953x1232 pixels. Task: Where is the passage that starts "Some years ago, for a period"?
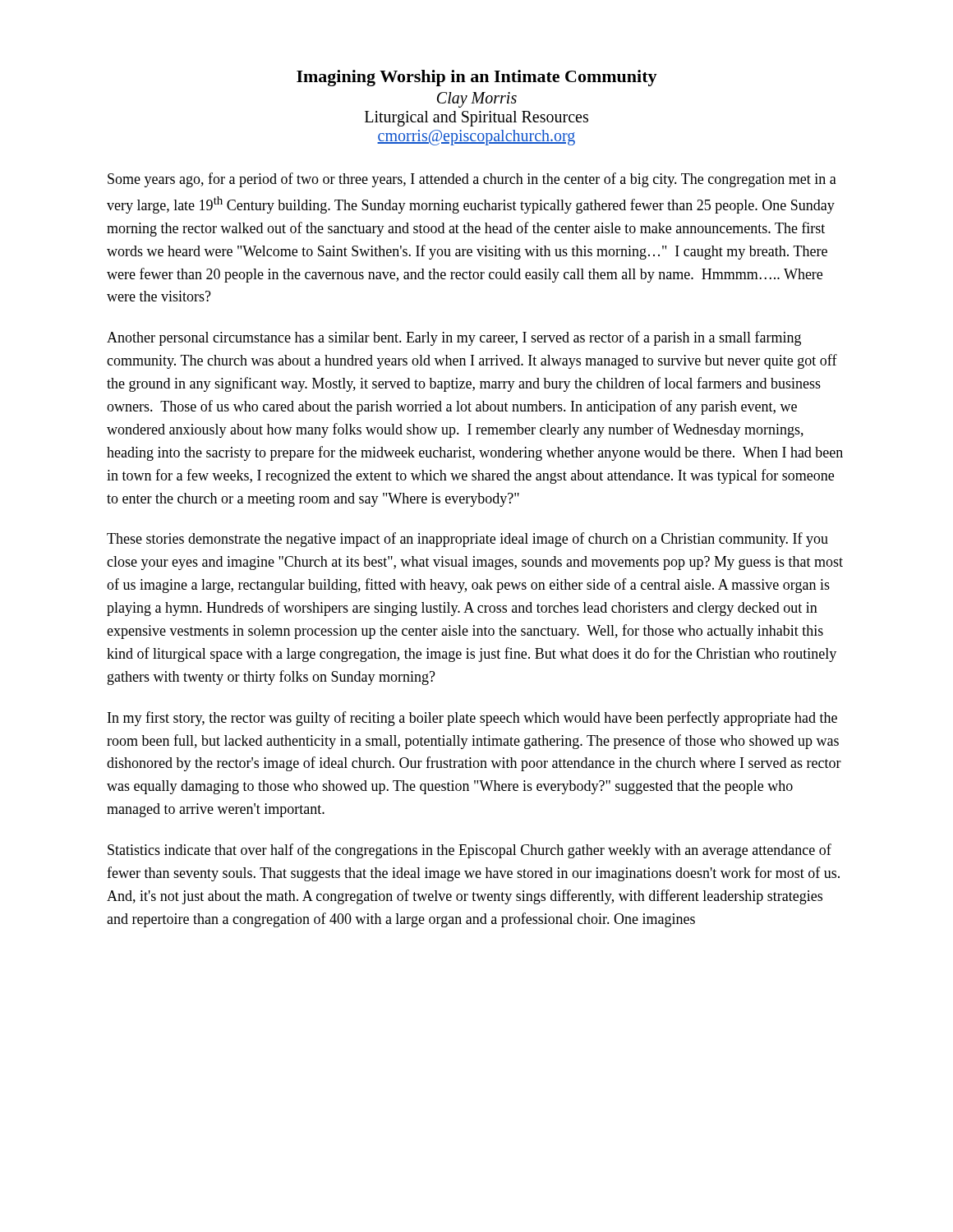471,238
